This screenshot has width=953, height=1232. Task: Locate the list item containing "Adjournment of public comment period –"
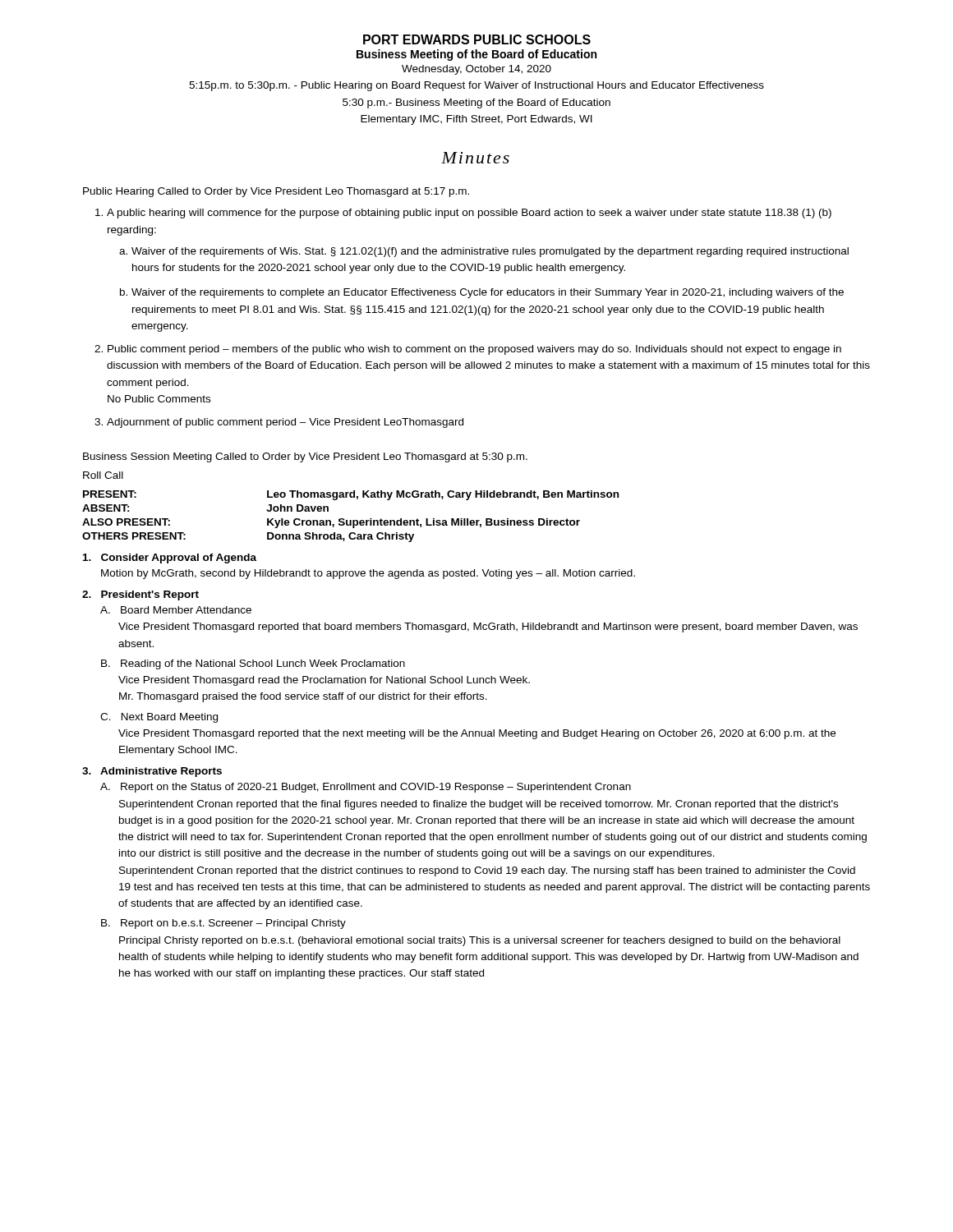(286, 422)
